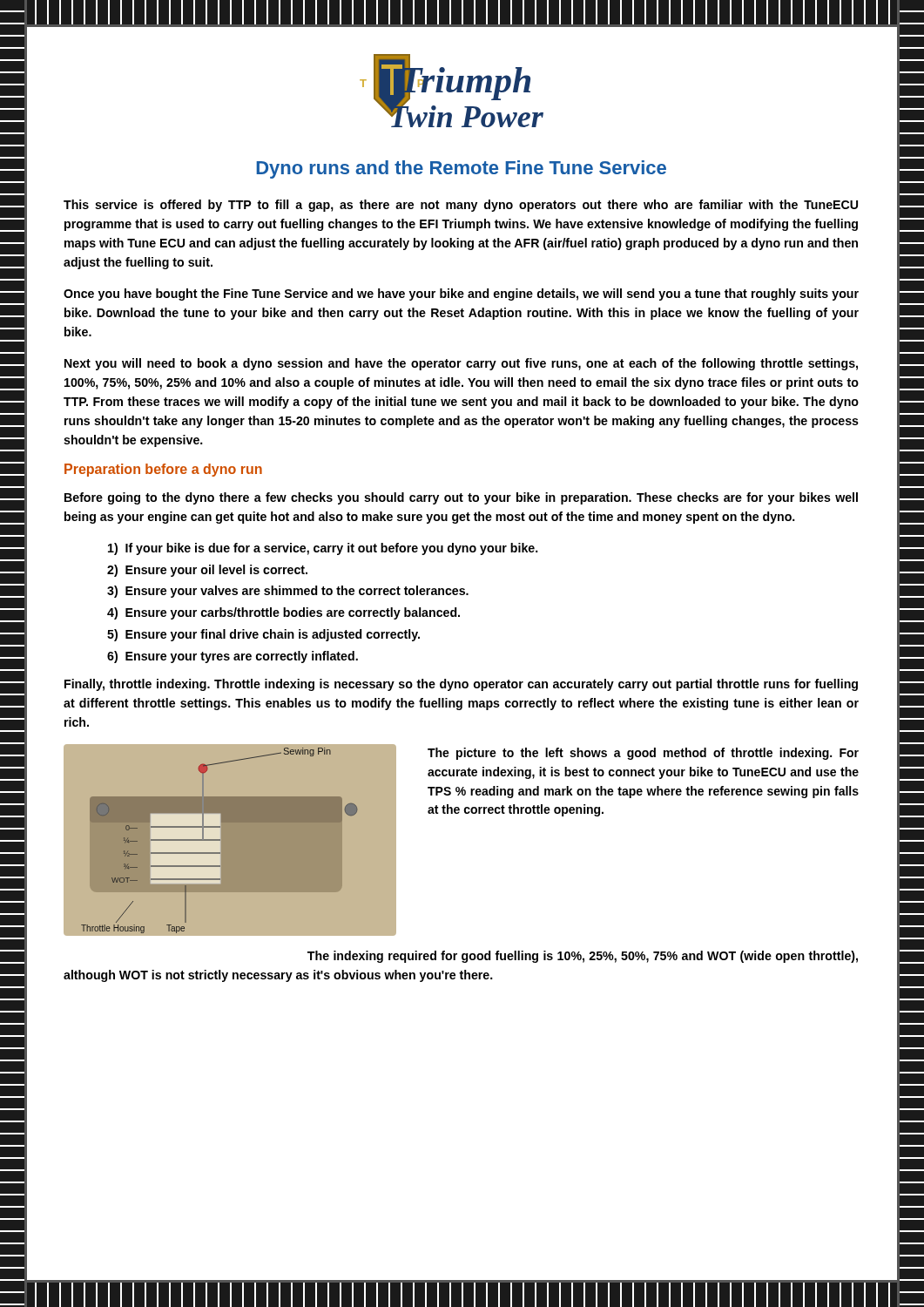This screenshot has width=924, height=1307.
Task: Point to the block starting "5) Ensure your final drive chain is adjusted"
Action: pos(264,634)
